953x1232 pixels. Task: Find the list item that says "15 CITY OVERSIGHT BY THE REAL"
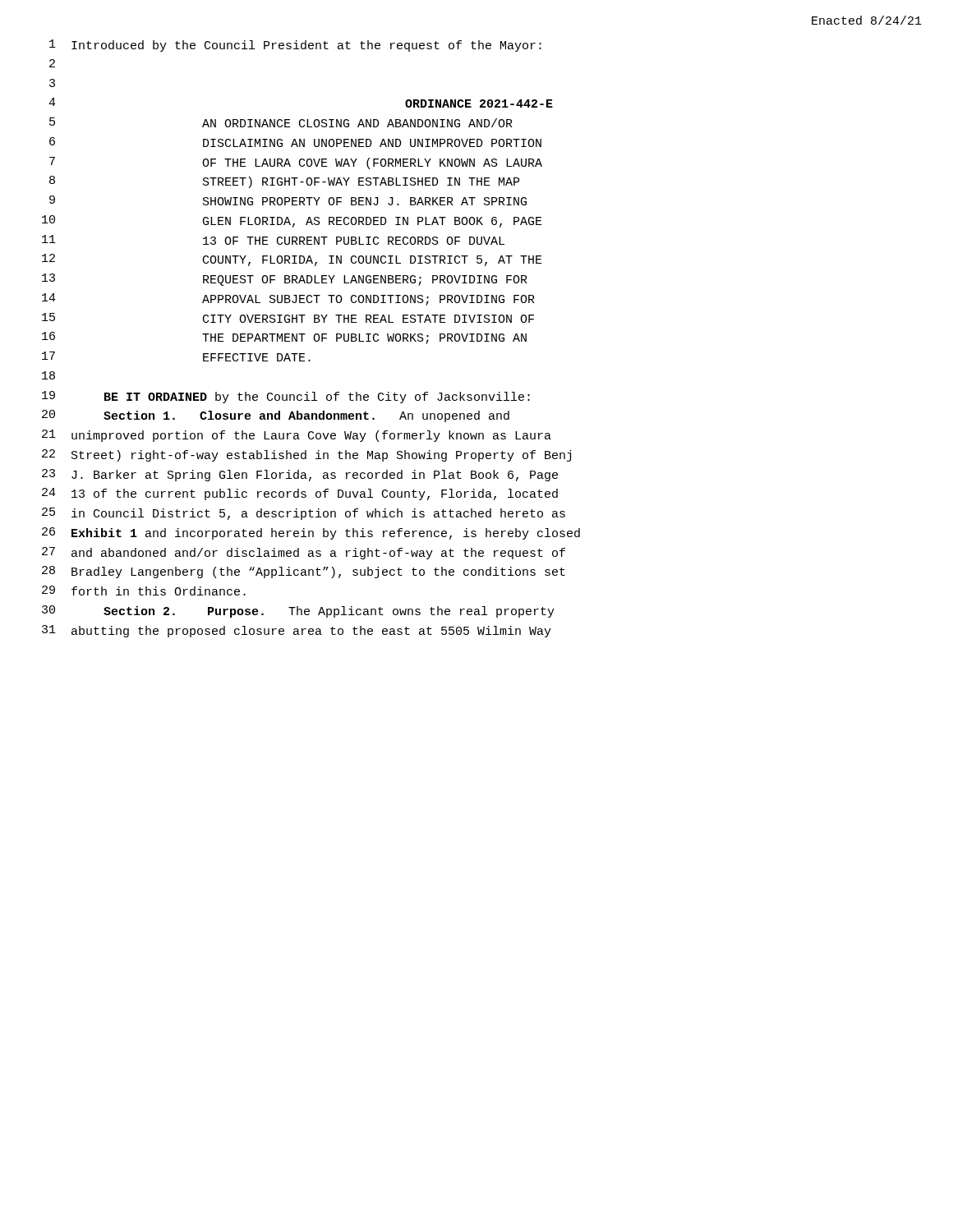pos(476,319)
